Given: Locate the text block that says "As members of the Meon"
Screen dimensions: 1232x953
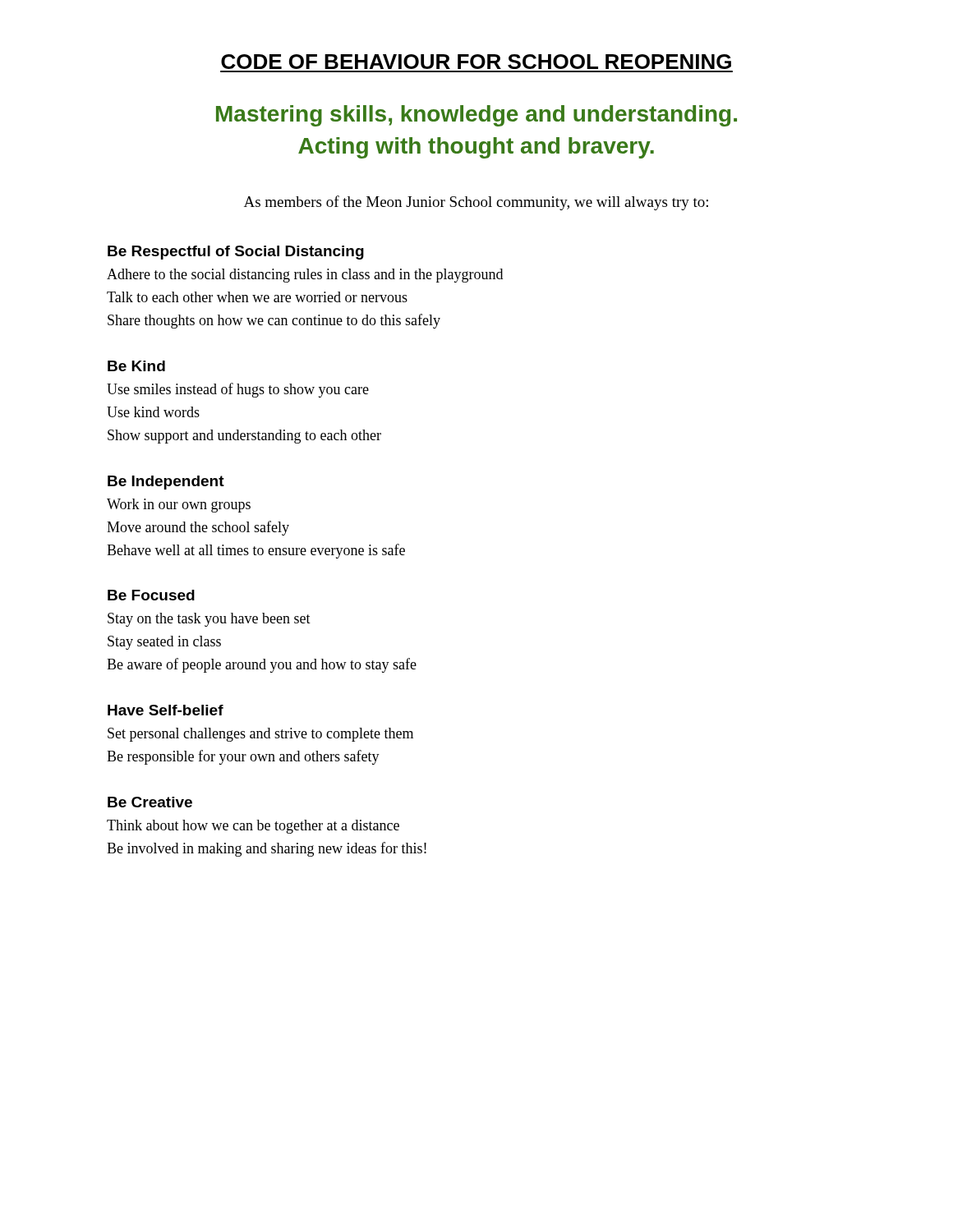Looking at the screenshot, I should click(x=476, y=202).
